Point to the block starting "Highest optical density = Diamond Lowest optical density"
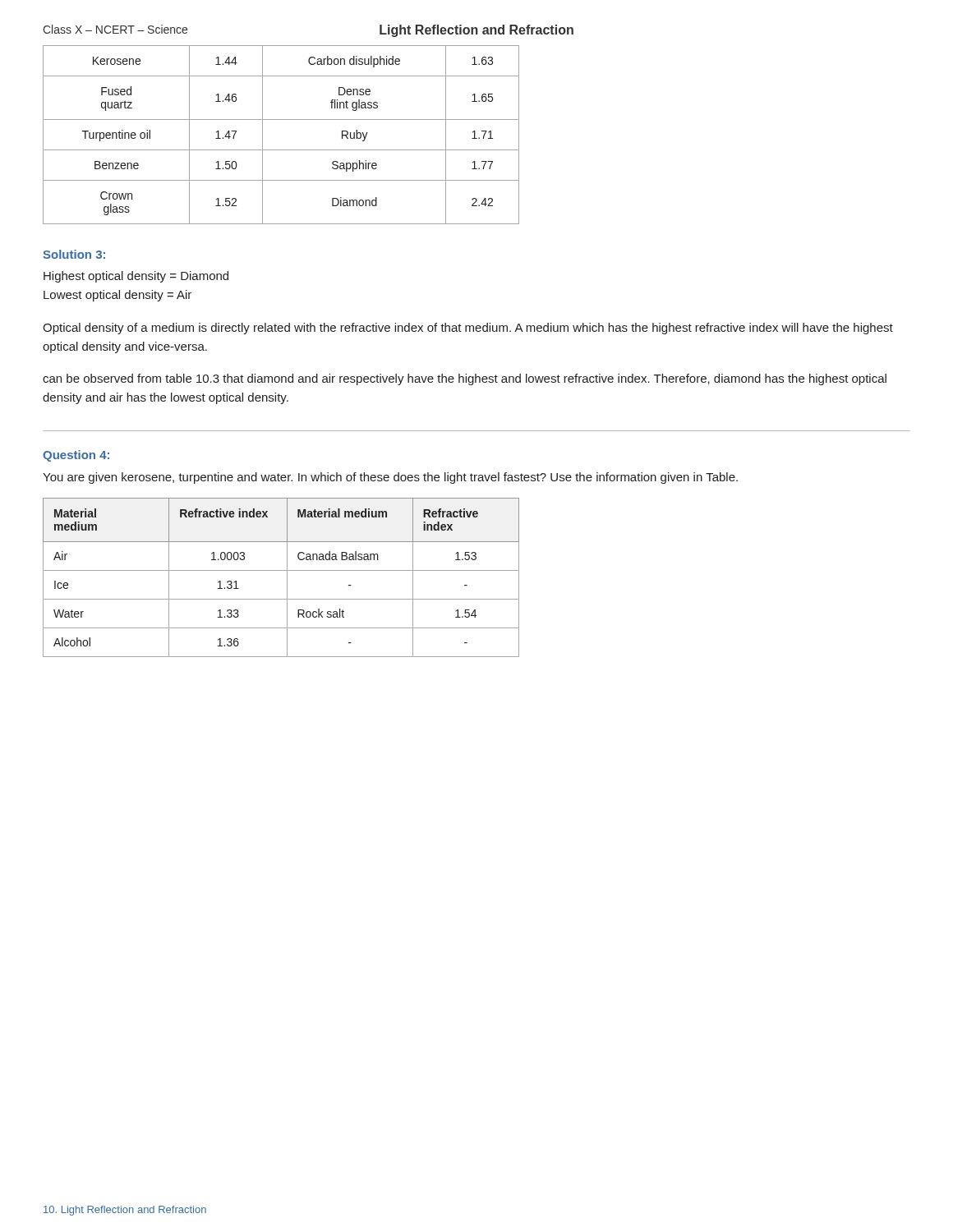Image resolution: width=953 pixels, height=1232 pixels. pos(136,285)
